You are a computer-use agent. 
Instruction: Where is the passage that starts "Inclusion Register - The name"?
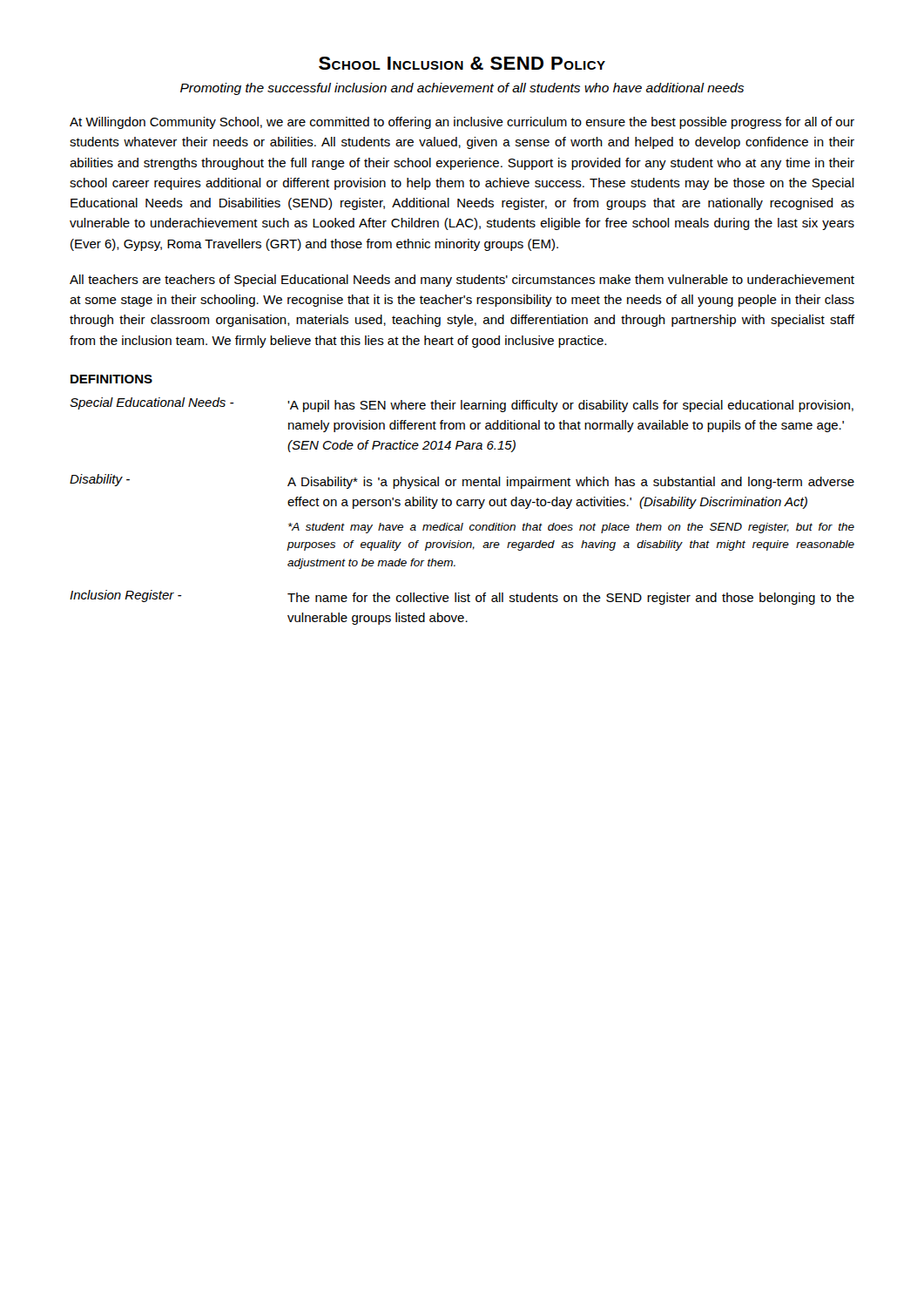coord(462,607)
